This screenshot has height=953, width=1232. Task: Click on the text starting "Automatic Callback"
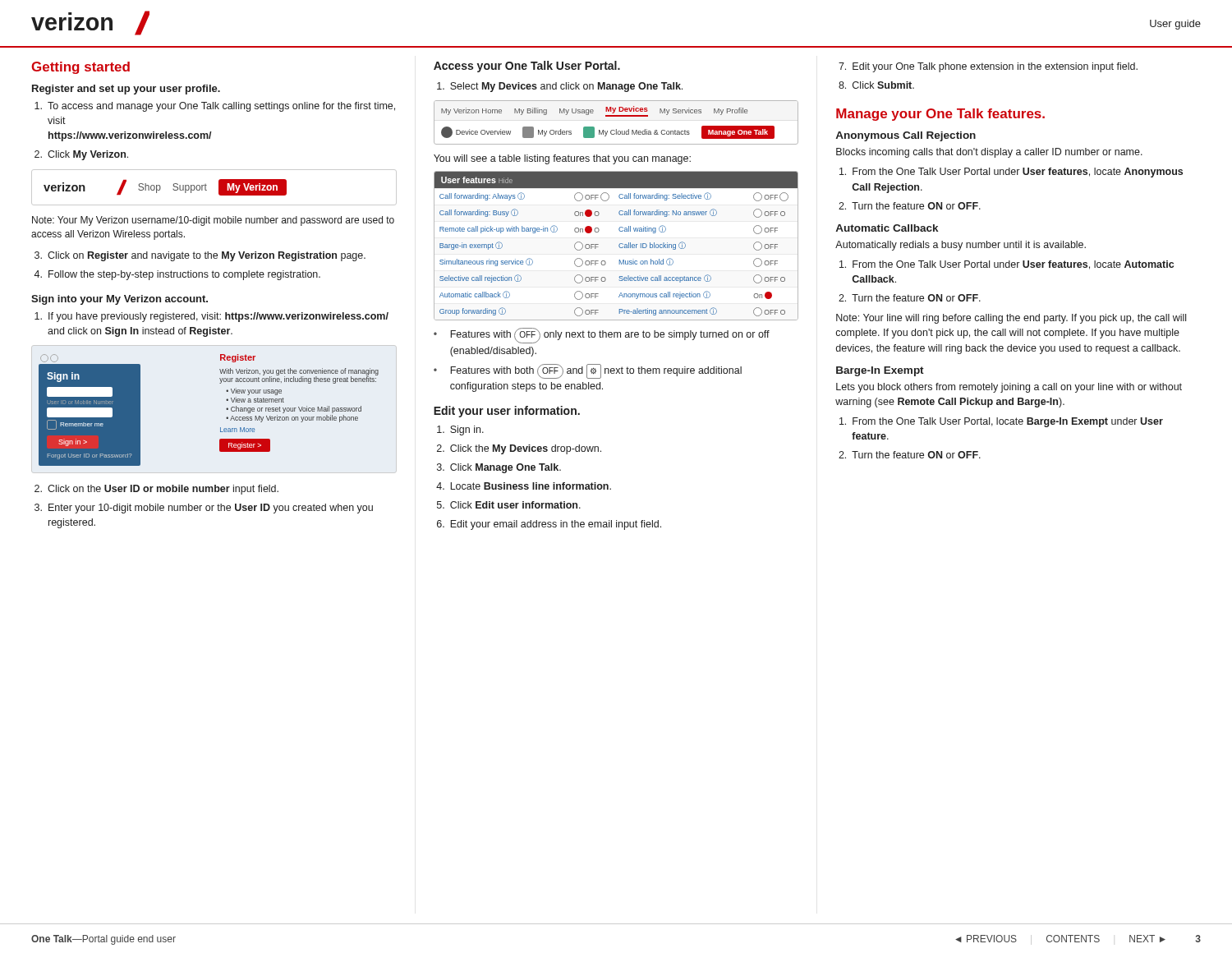887,228
